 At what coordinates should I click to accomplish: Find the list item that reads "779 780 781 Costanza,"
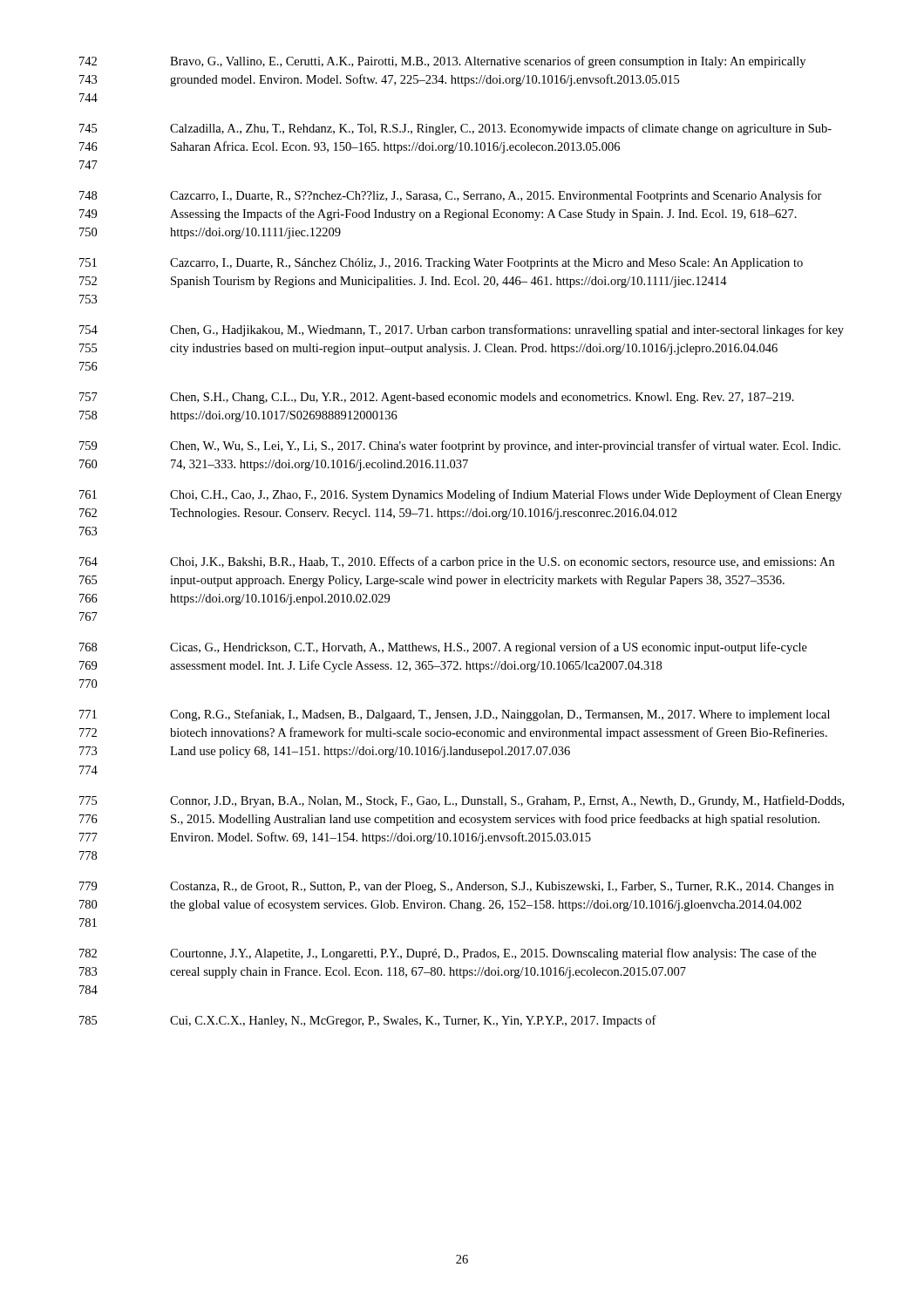462,904
